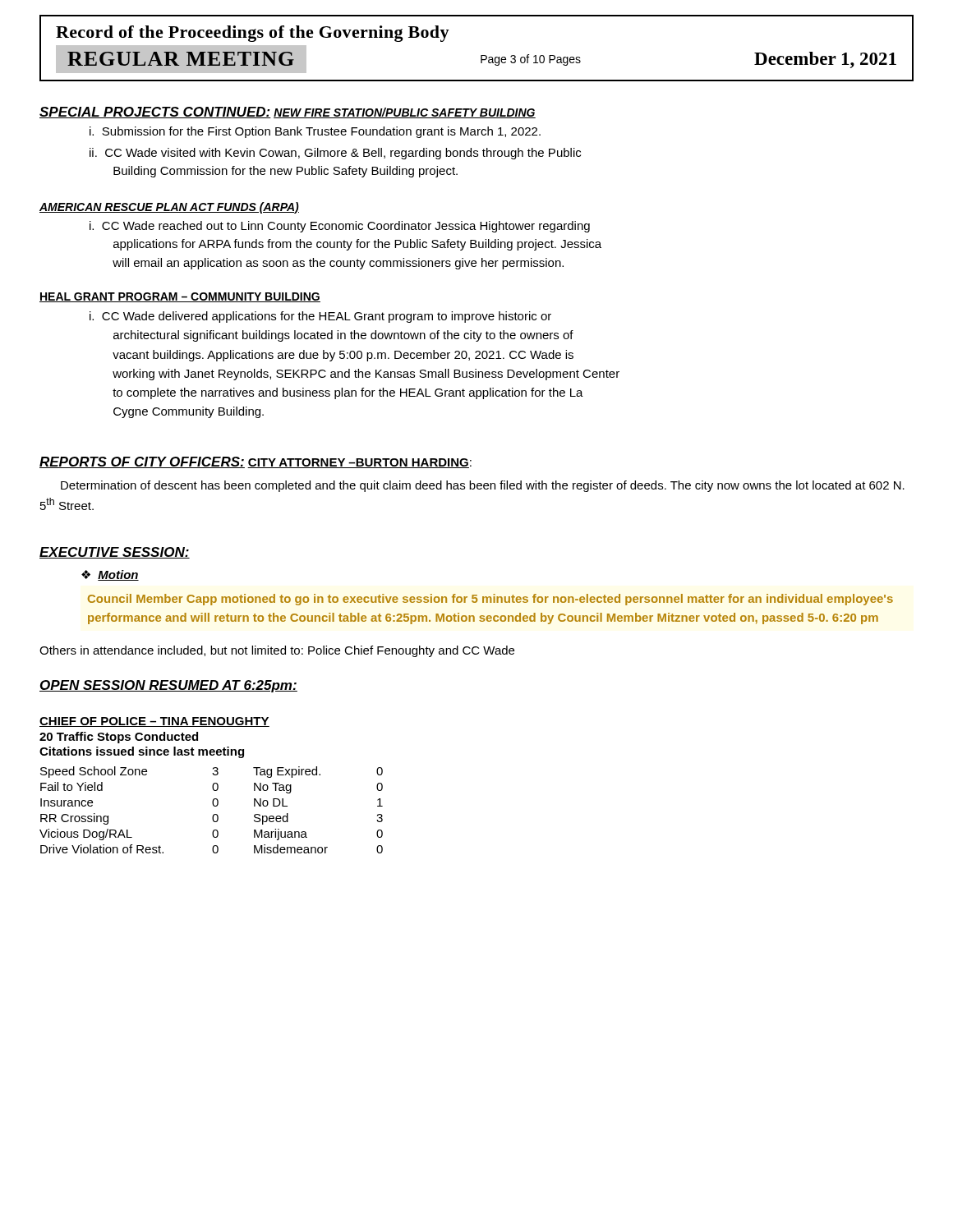Screen dimensions: 1232x953
Task: Navigate to the text starting "HEAL GRANT PROGRAM – COMMUNITY"
Action: pos(180,296)
